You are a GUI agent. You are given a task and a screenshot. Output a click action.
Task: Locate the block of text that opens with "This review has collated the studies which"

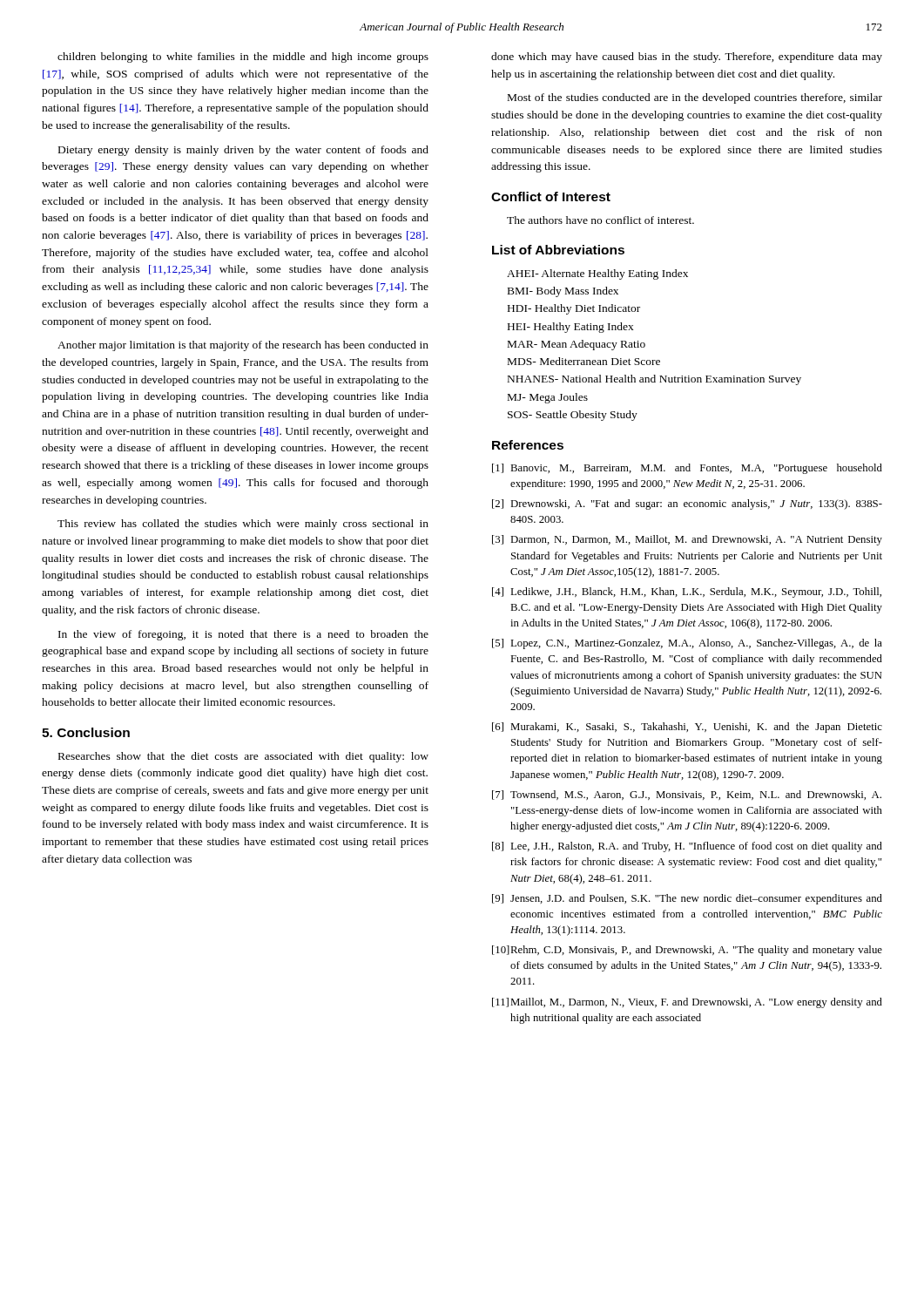[x=235, y=567]
